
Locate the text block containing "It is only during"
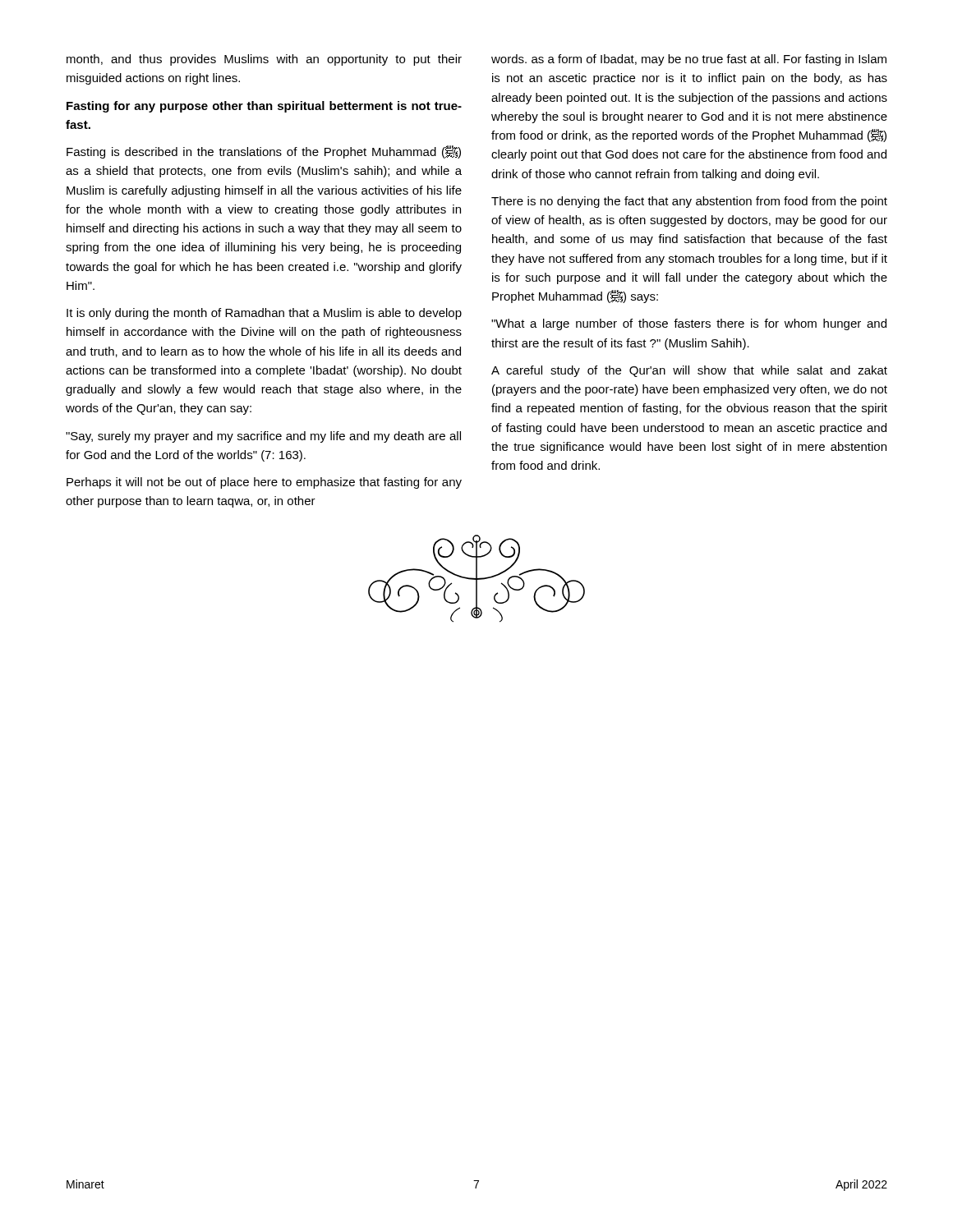click(264, 360)
